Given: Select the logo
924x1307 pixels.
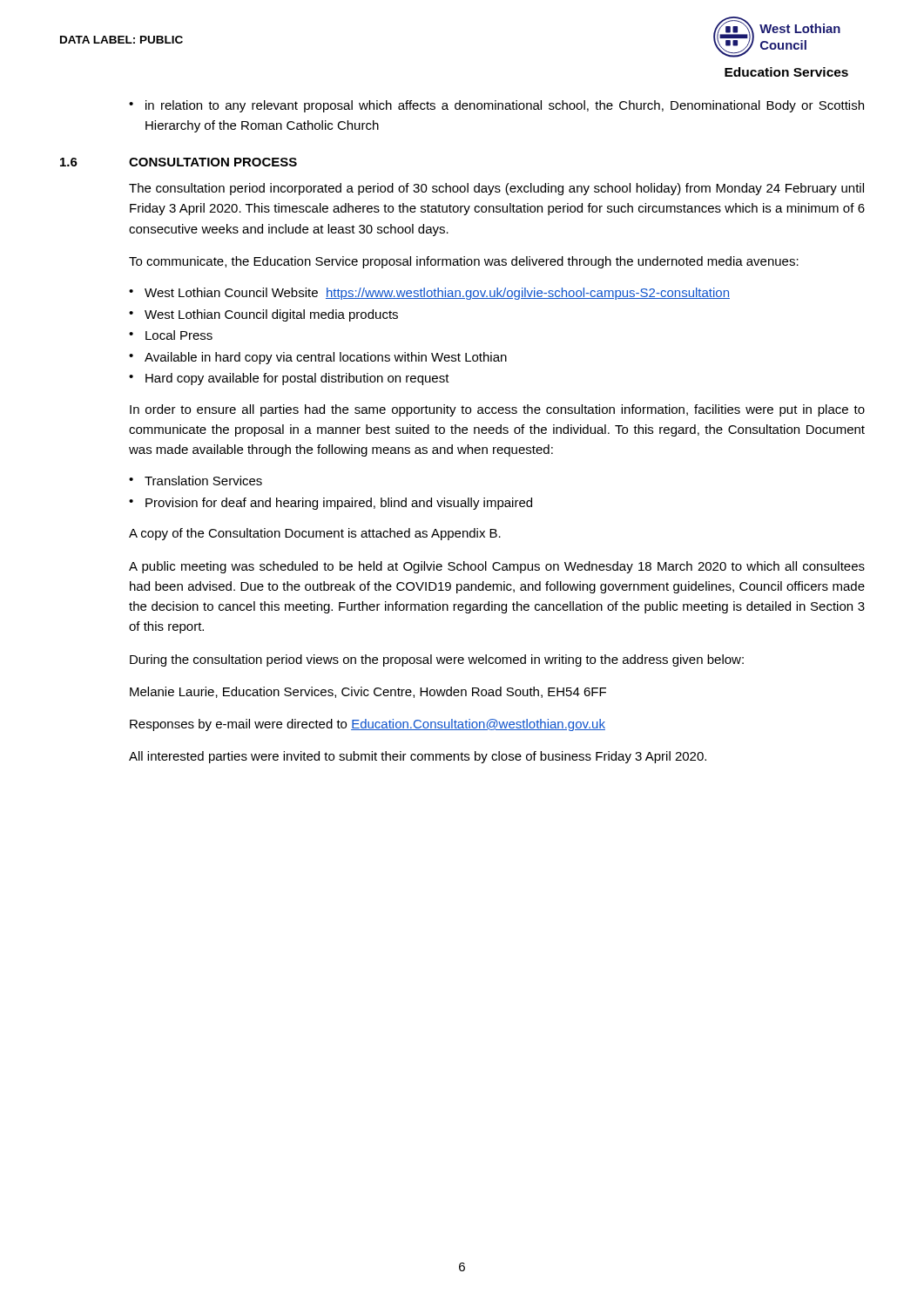Looking at the screenshot, I should pyautogui.click(x=786, y=48).
